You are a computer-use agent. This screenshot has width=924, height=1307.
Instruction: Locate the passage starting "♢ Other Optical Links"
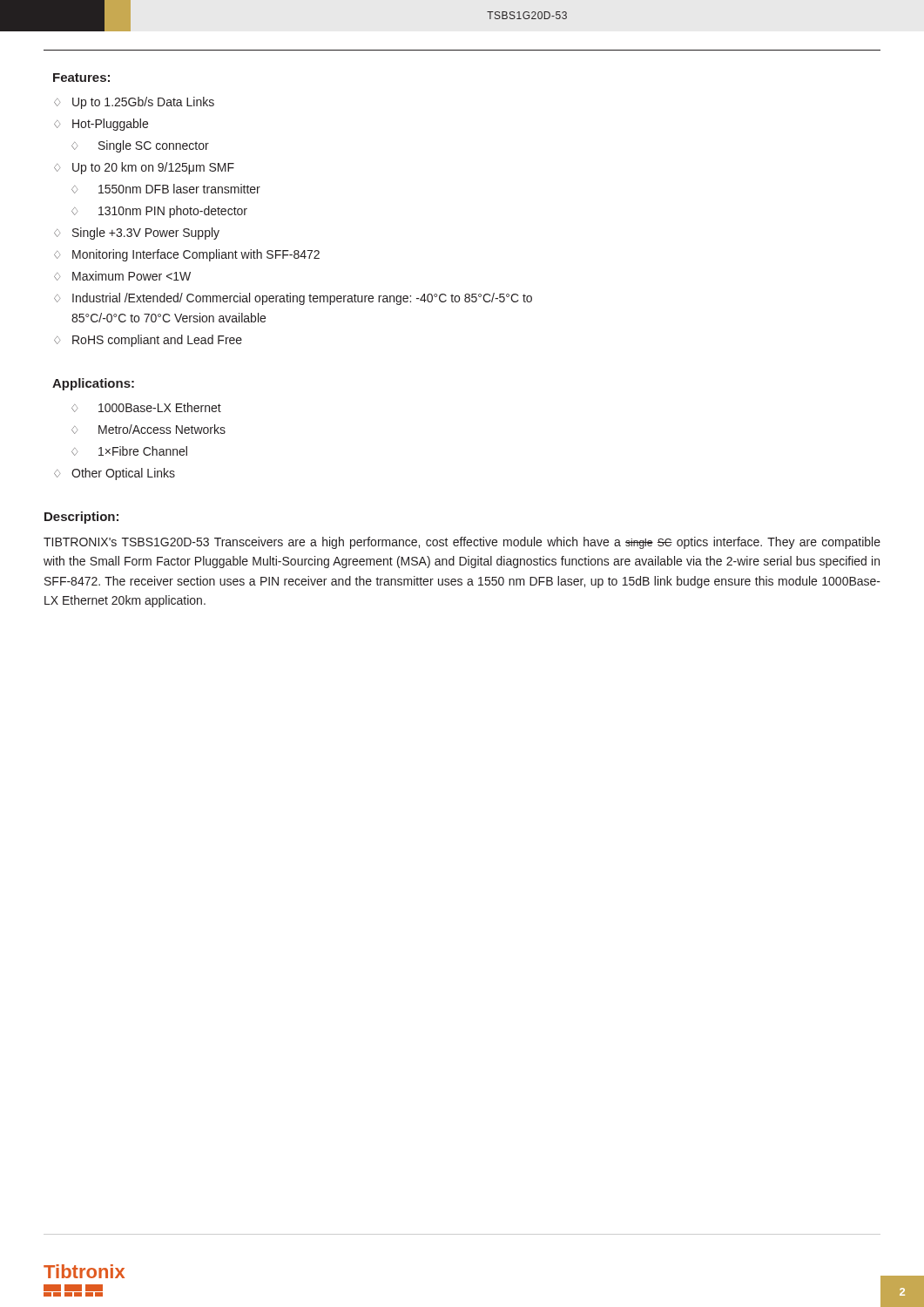tap(114, 474)
